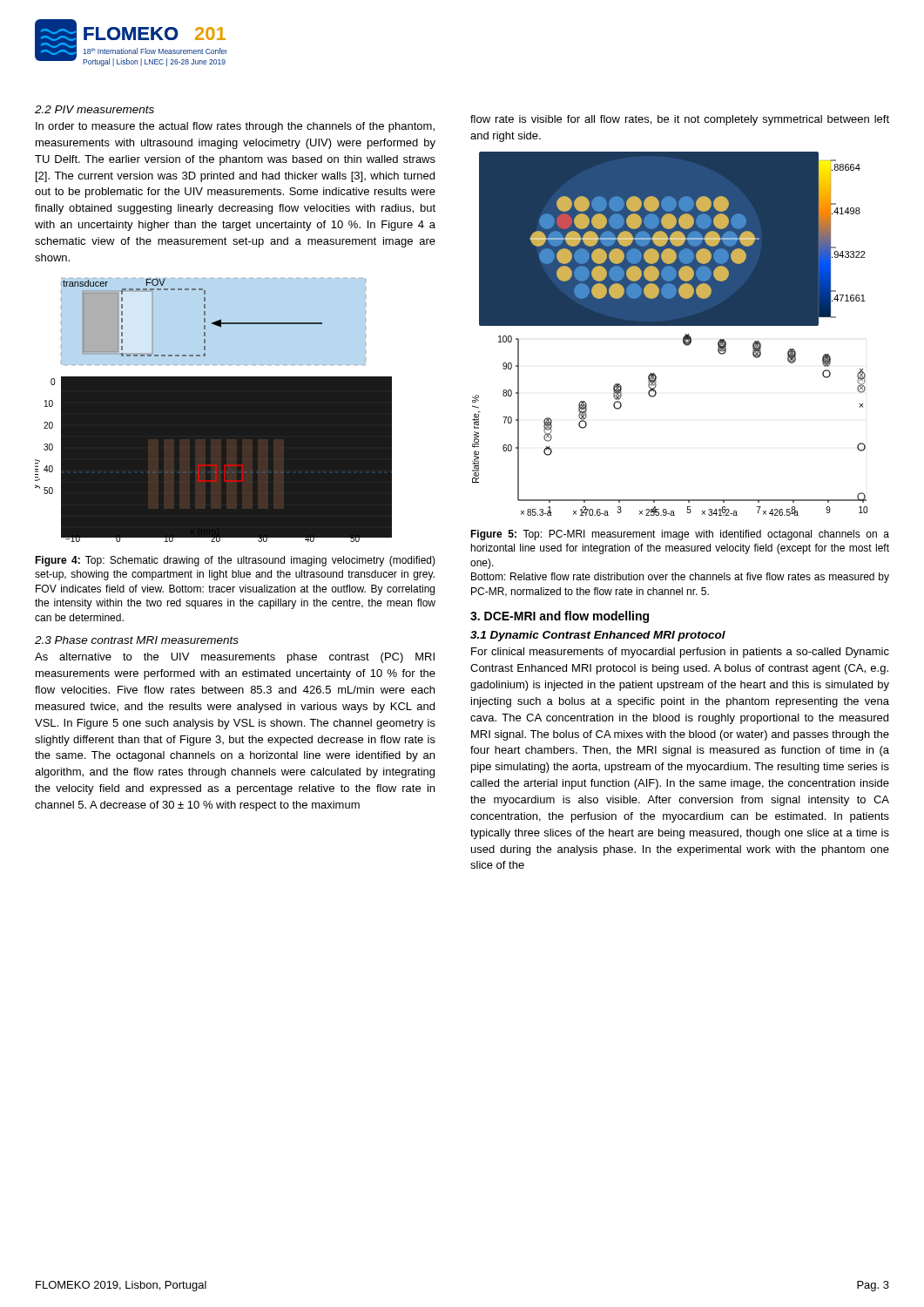
Task: Find the element starting "flow rate is visible for all"
Action: click(x=680, y=127)
